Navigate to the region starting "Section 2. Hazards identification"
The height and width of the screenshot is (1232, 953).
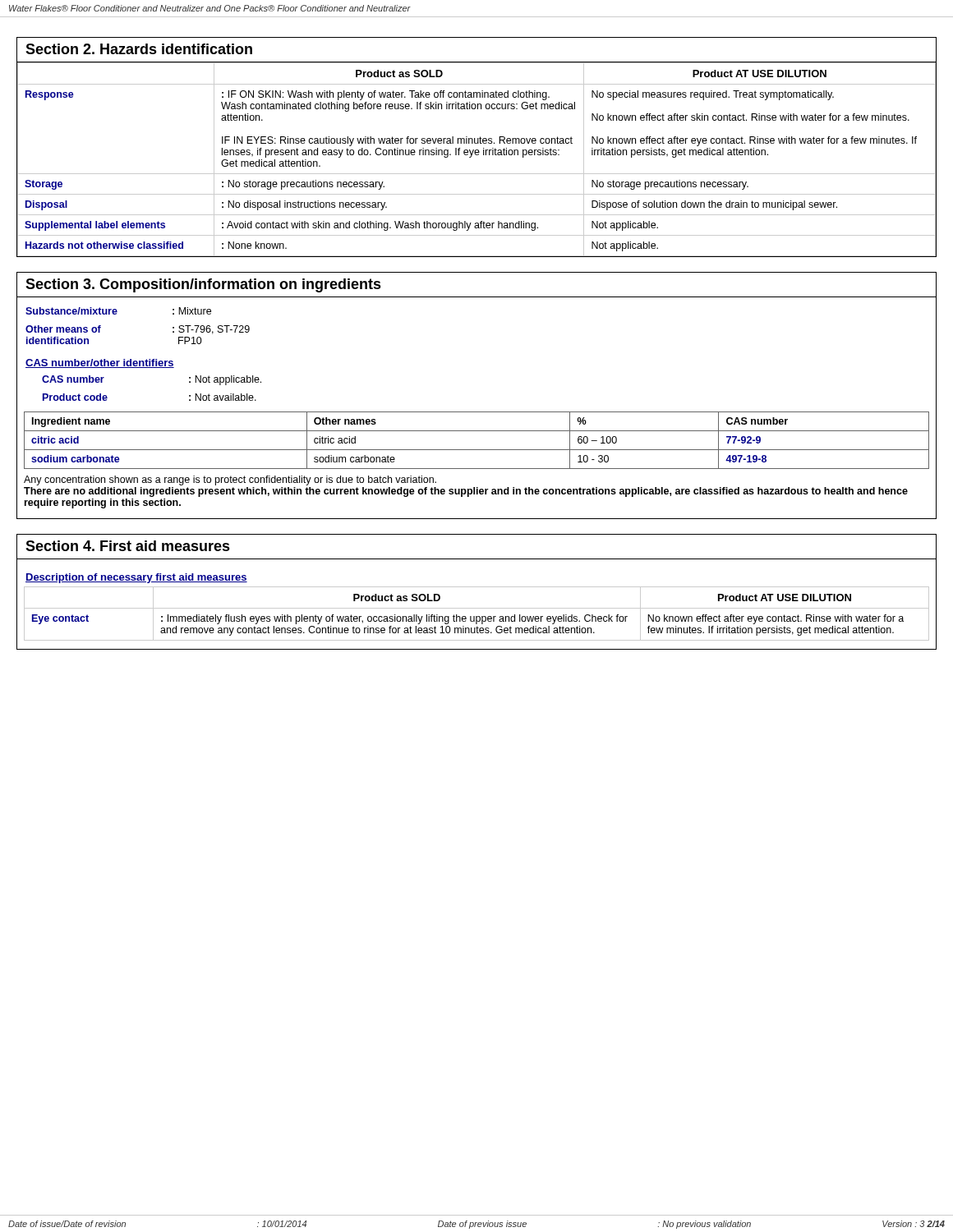coord(139,49)
